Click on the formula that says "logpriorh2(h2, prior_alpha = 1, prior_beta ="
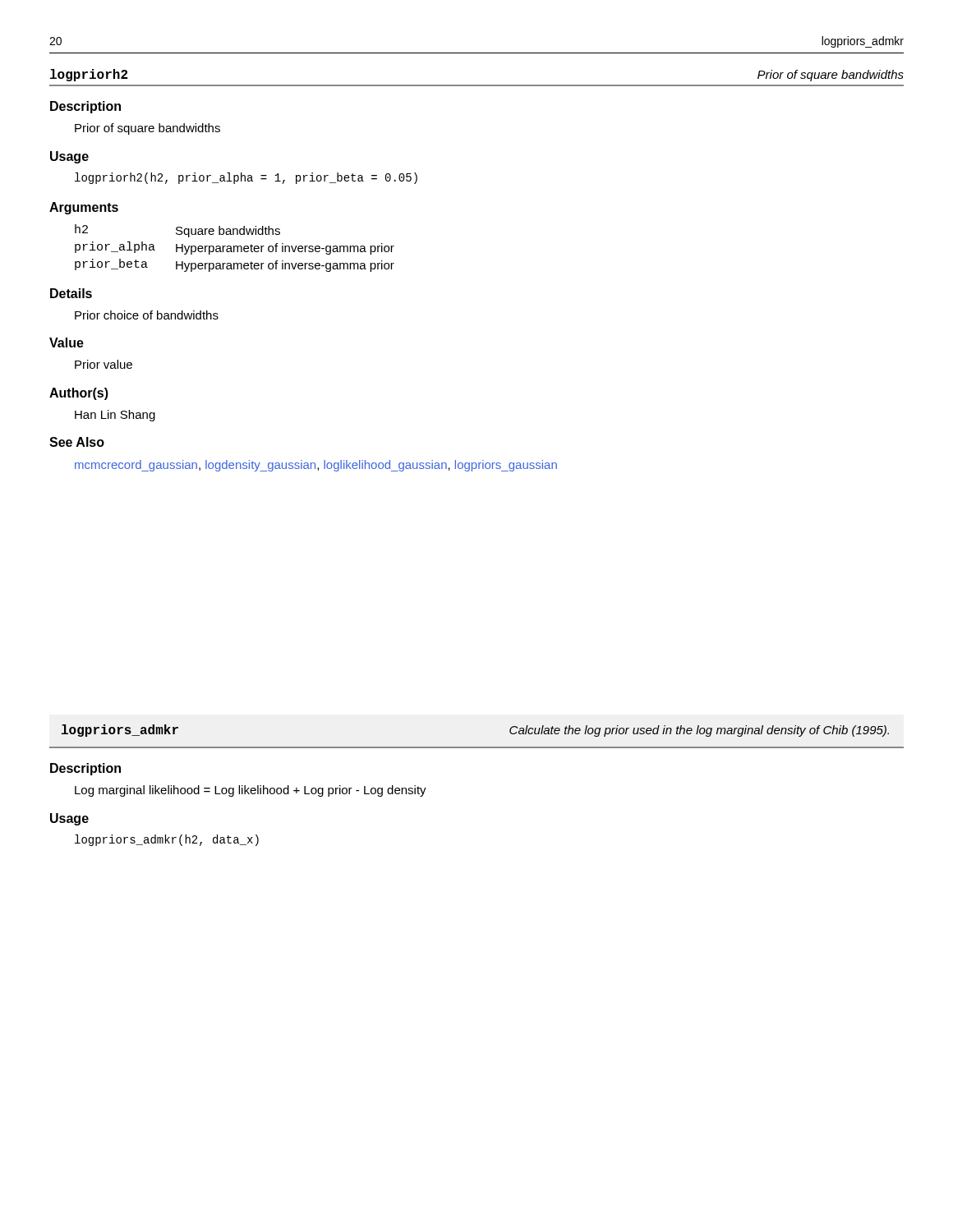Screen dimensions: 1232x953 pos(246,178)
